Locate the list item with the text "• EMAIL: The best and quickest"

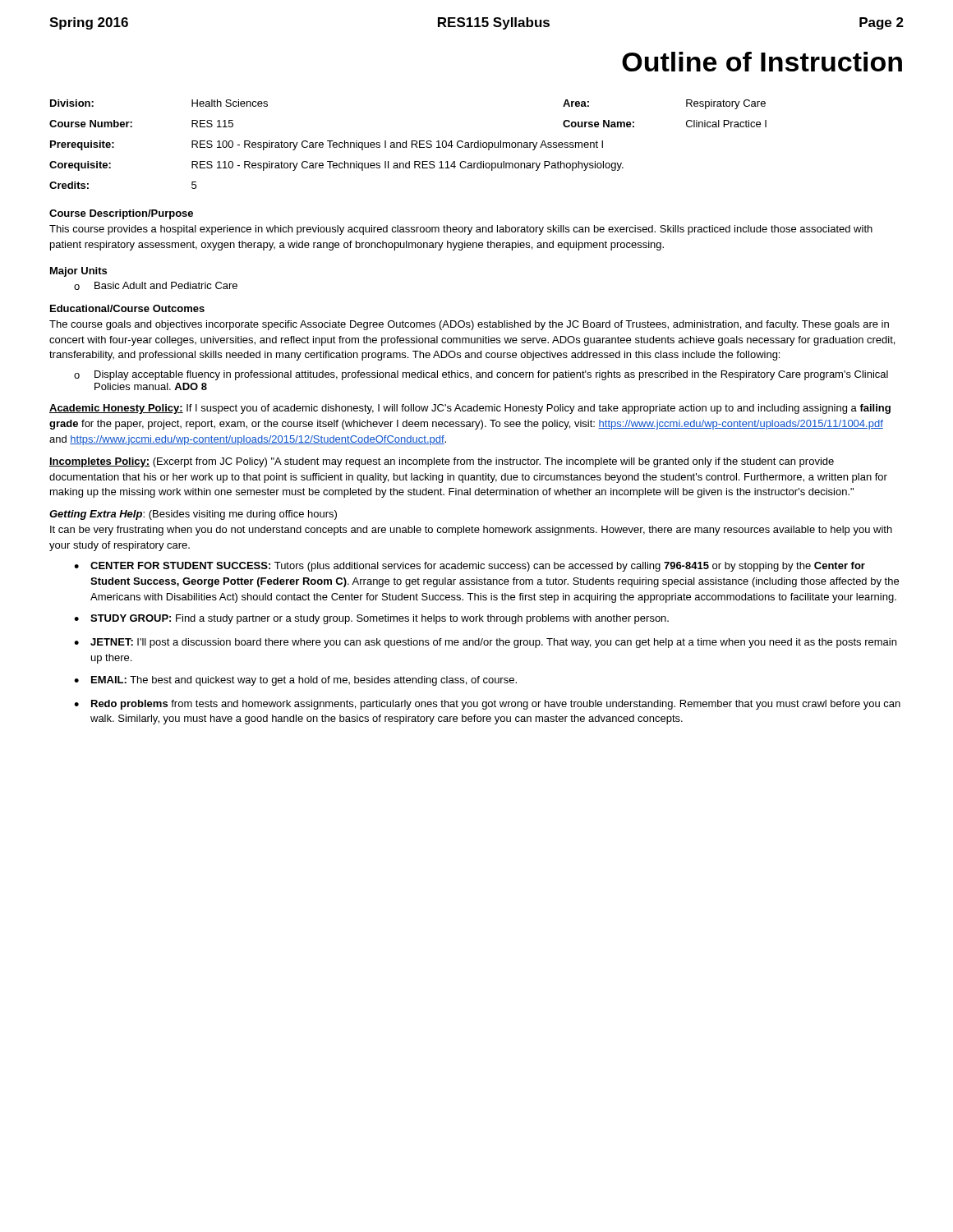coord(296,681)
